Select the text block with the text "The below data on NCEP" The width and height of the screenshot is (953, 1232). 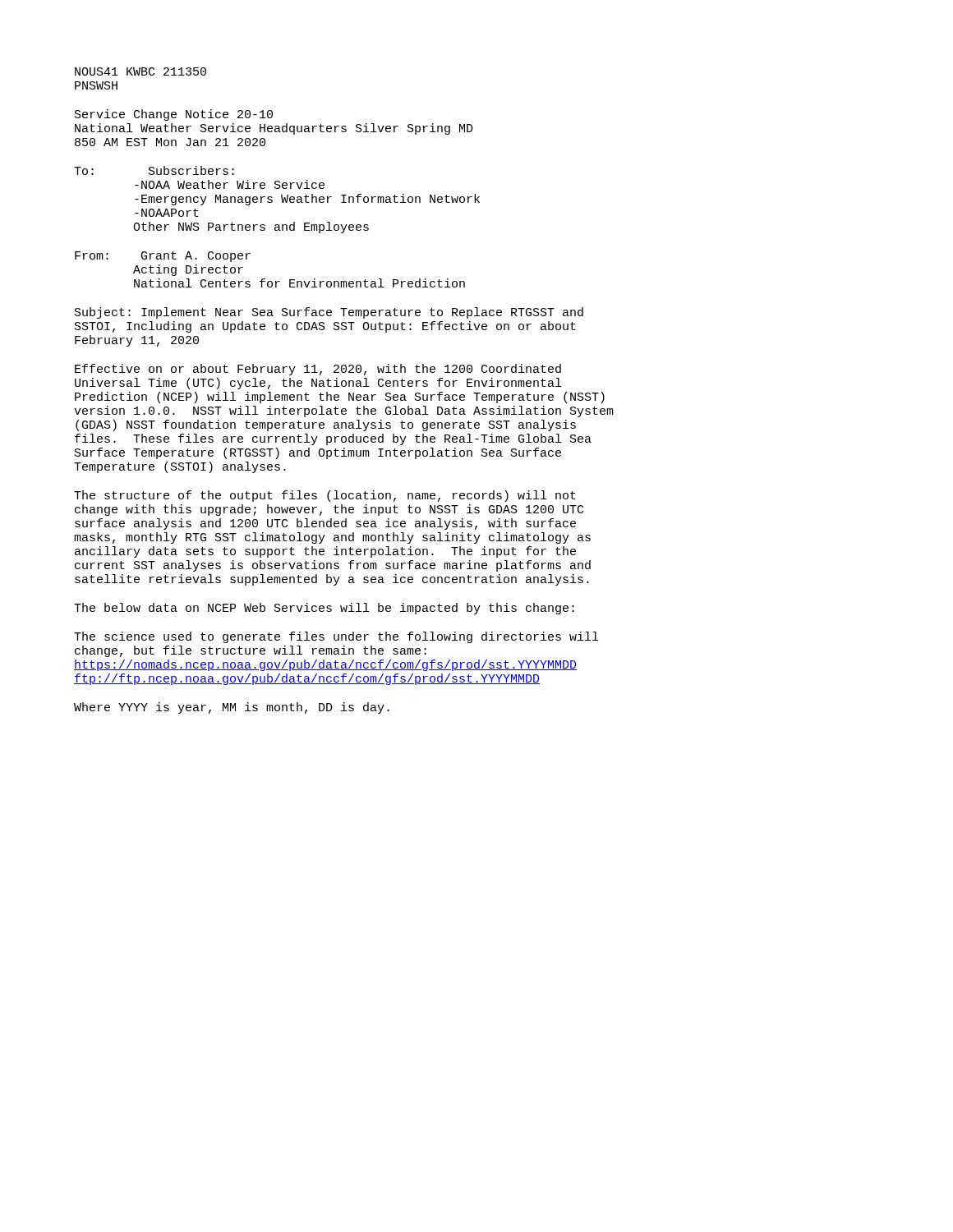pos(325,609)
